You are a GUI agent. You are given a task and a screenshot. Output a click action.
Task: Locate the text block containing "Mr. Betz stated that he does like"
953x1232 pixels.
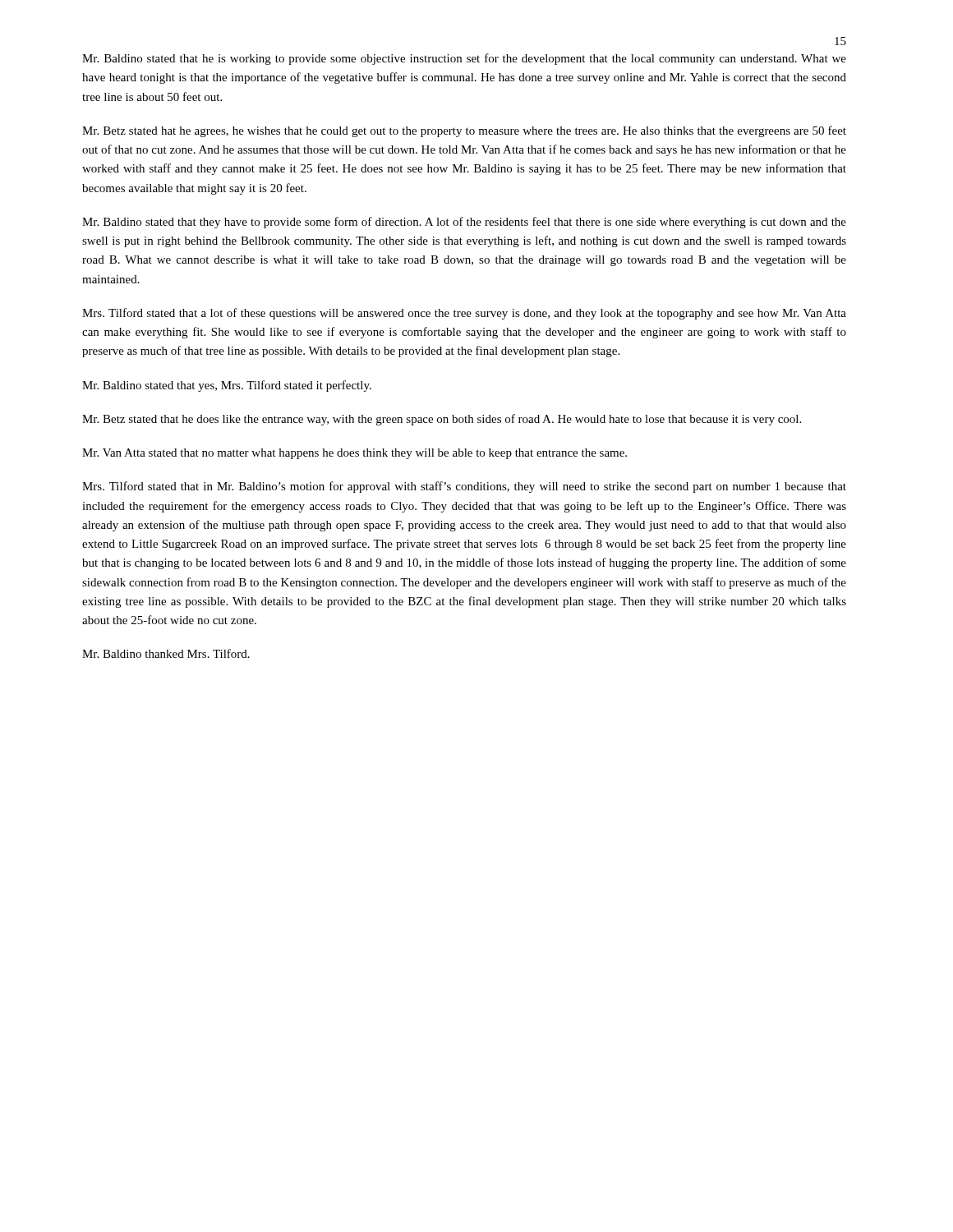tap(442, 419)
